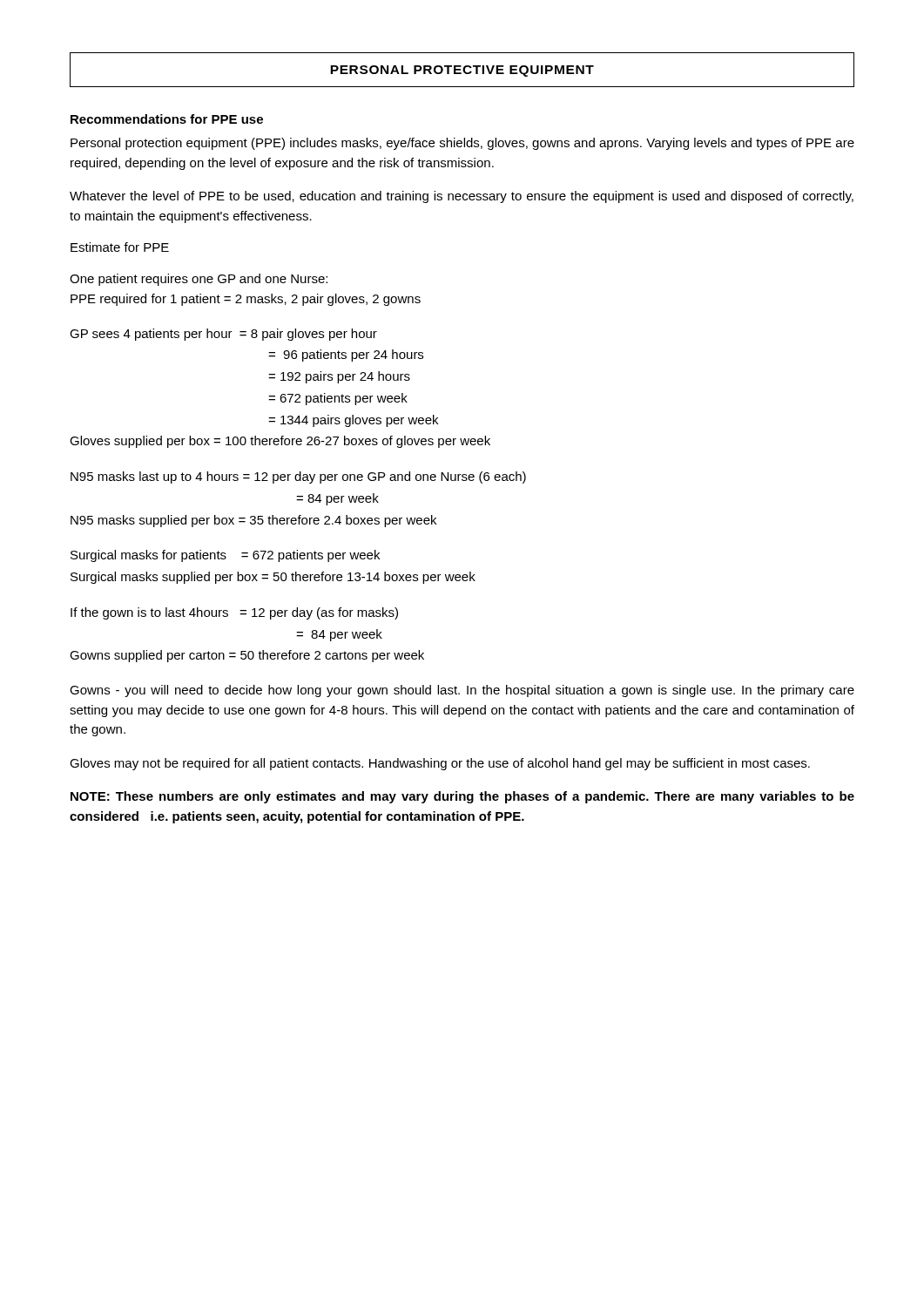The height and width of the screenshot is (1307, 924).
Task: Select the passage starting "GP sees 4 patients per"
Action: pos(280,387)
